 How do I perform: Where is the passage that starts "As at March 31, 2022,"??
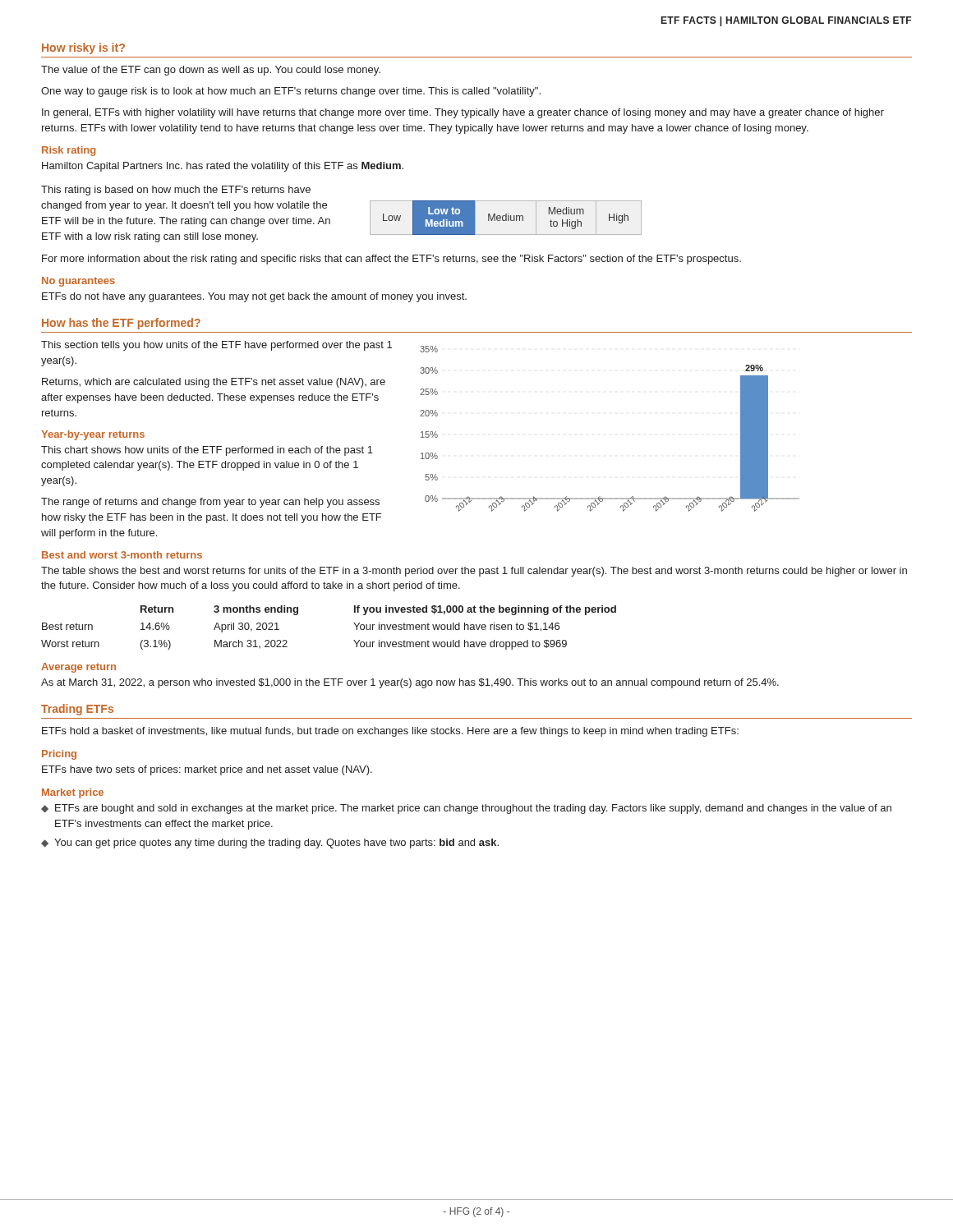[x=410, y=682]
